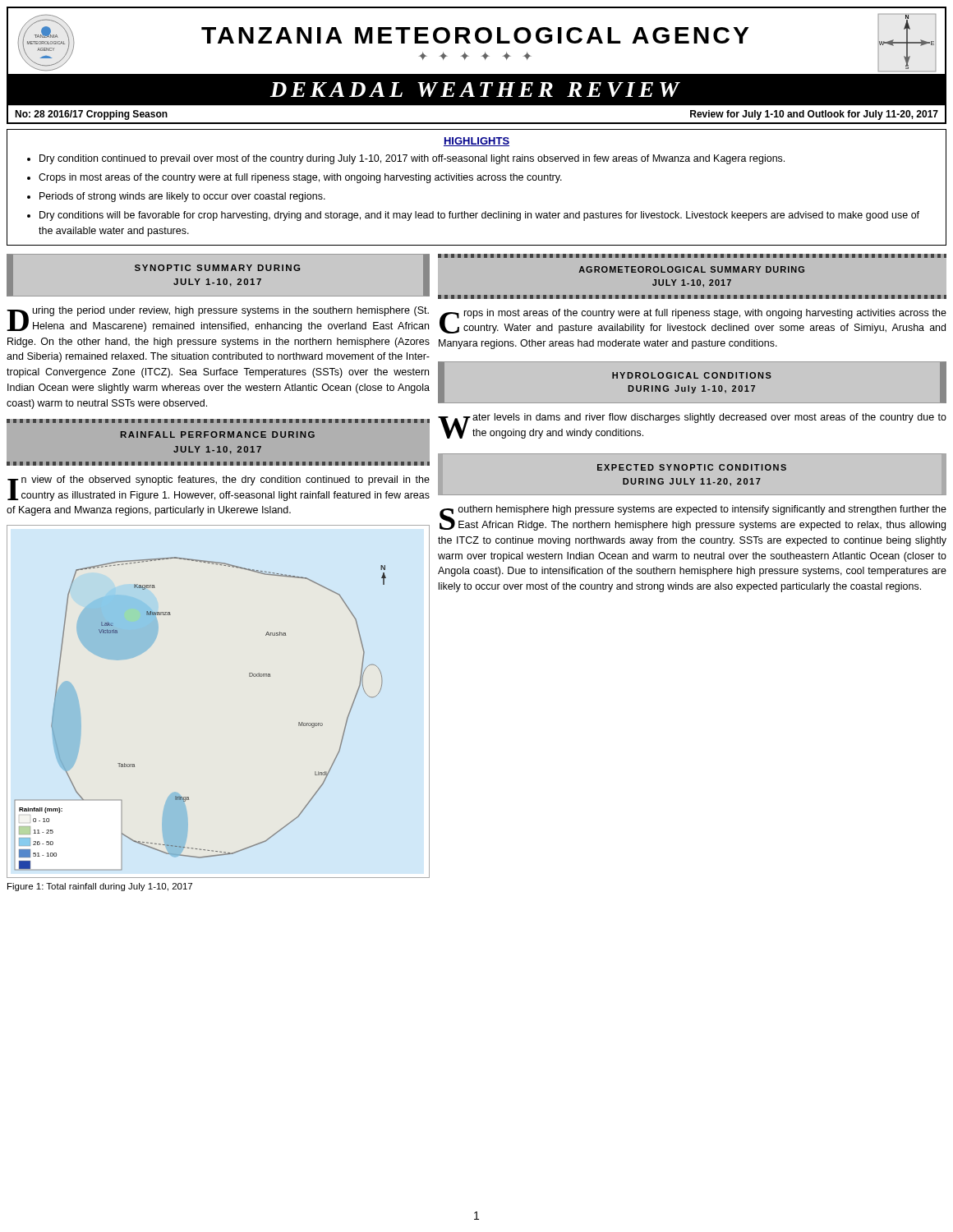
Task: Click on the section header containing "HYDROLOGICAL CONDITIONSDURING July"
Action: click(692, 382)
